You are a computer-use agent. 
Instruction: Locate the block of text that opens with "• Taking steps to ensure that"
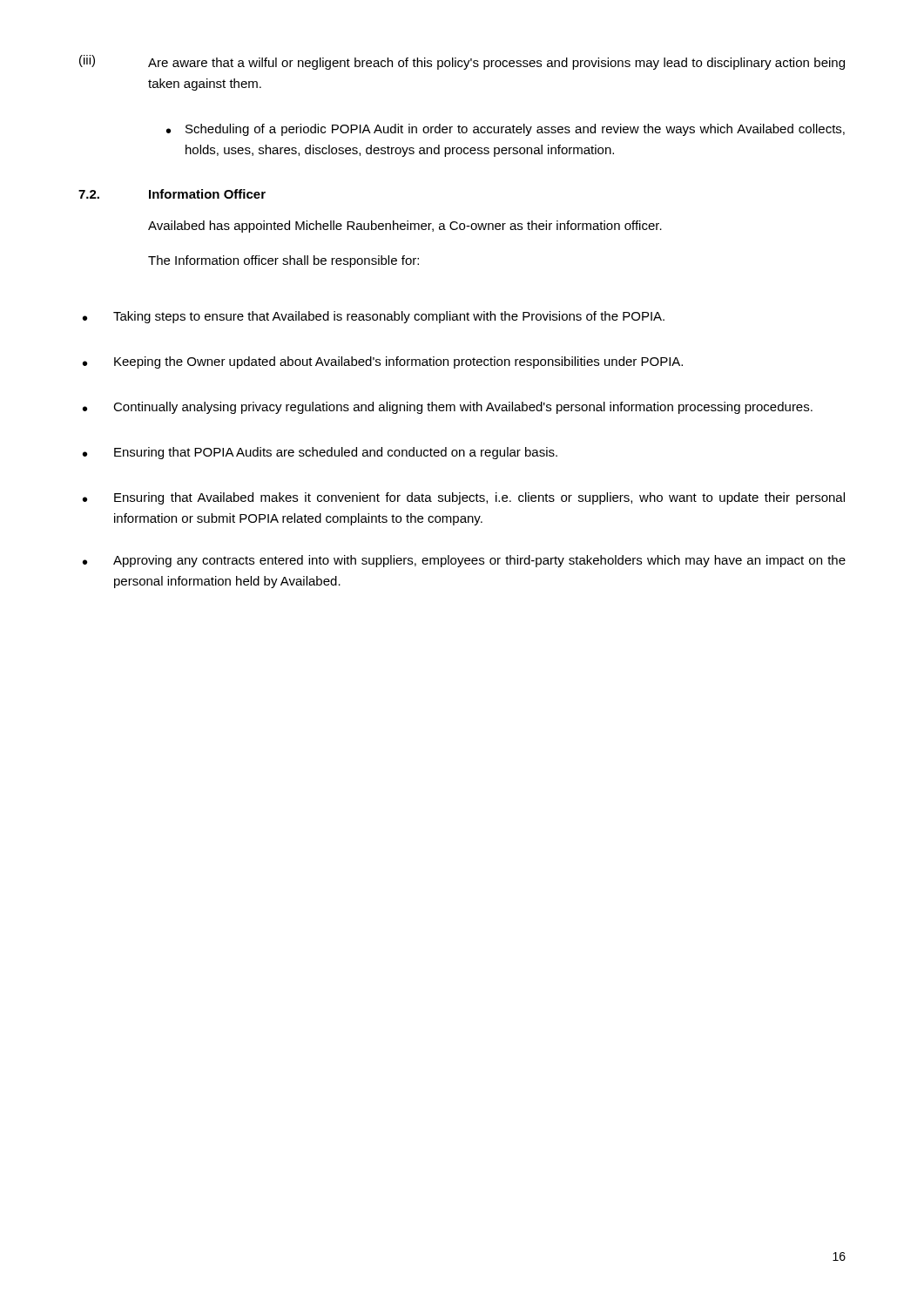click(462, 318)
